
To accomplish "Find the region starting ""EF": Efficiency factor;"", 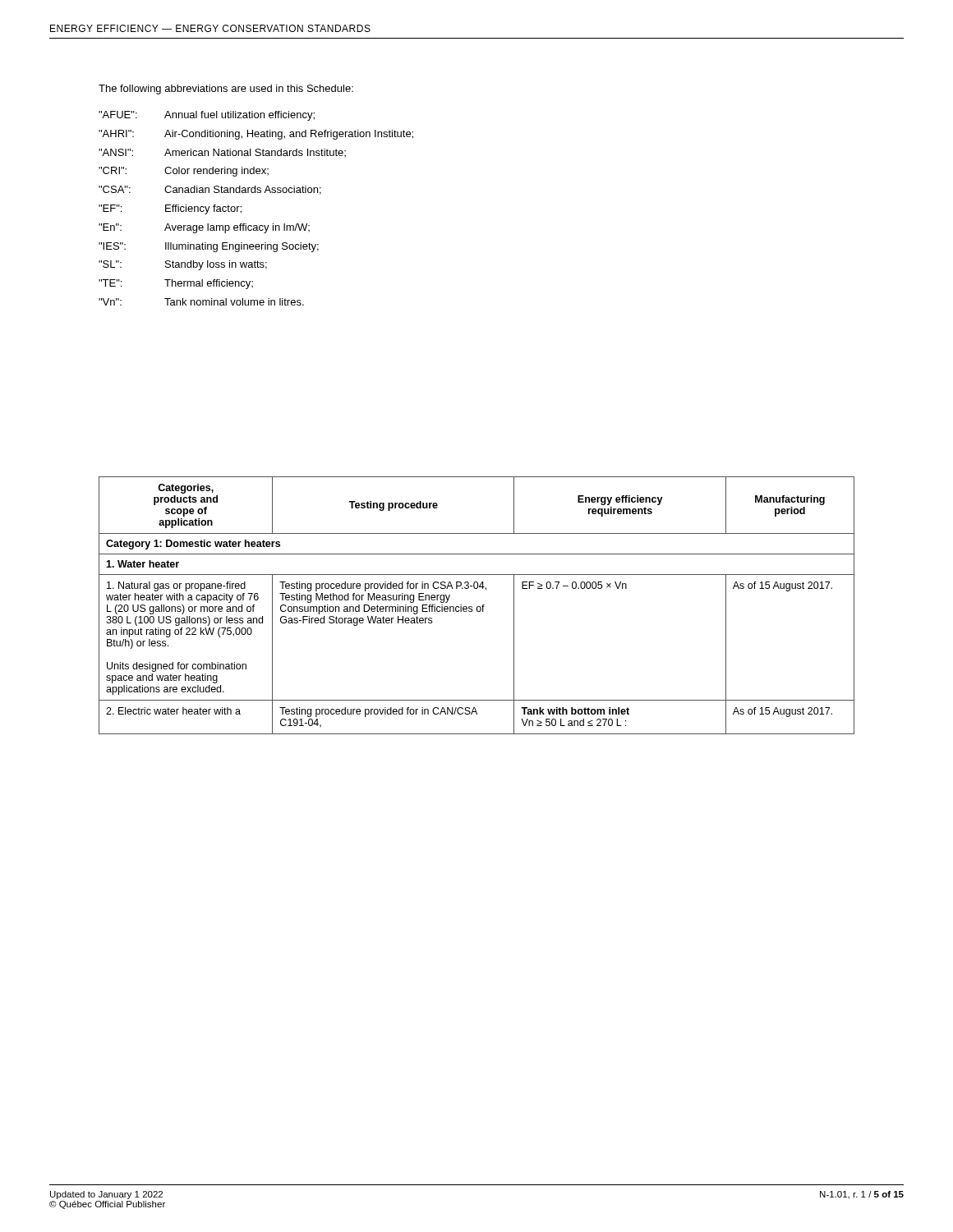I will click(x=170, y=209).
